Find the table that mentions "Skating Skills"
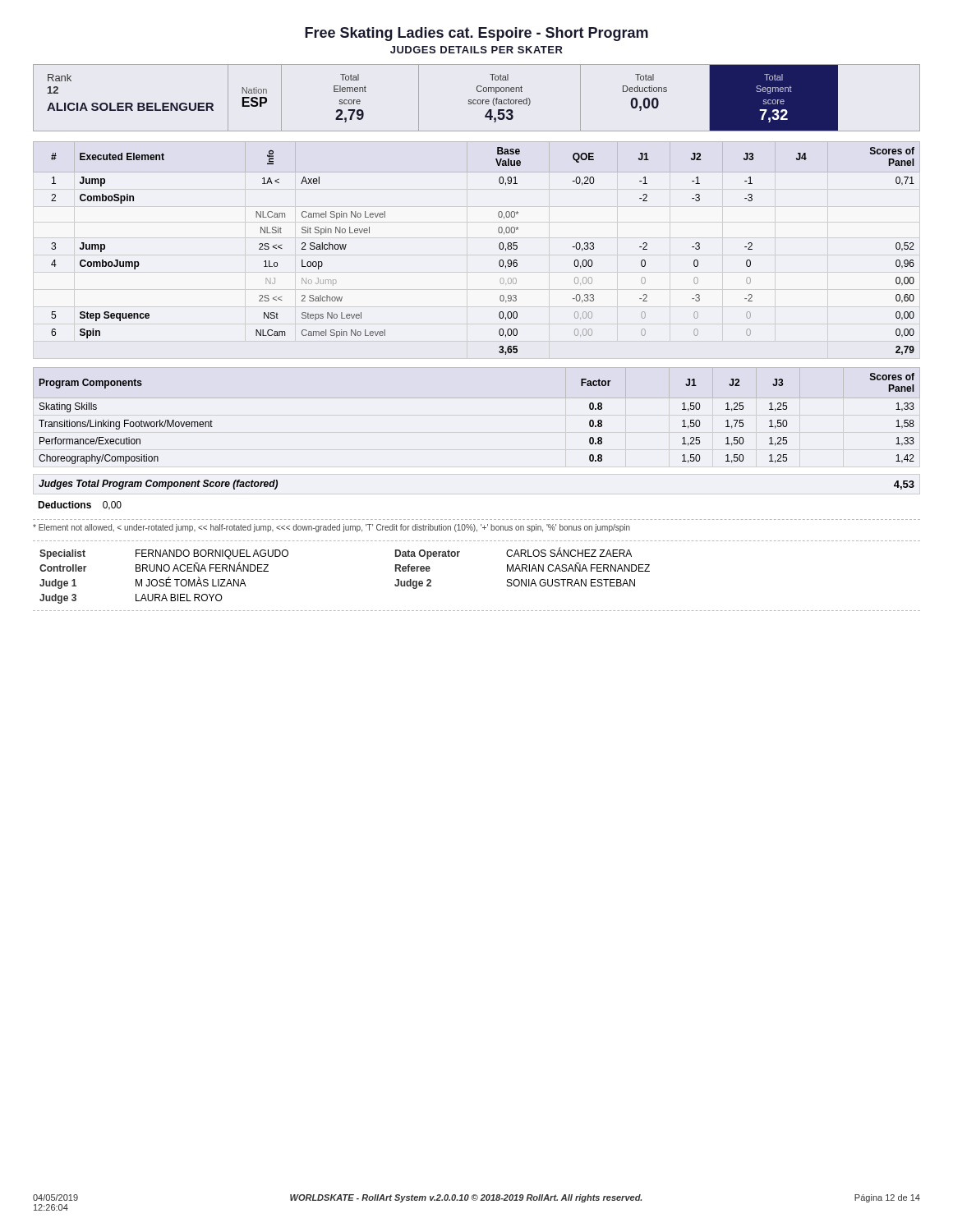The width and height of the screenshot is (953, 1232). click(476, 417)
